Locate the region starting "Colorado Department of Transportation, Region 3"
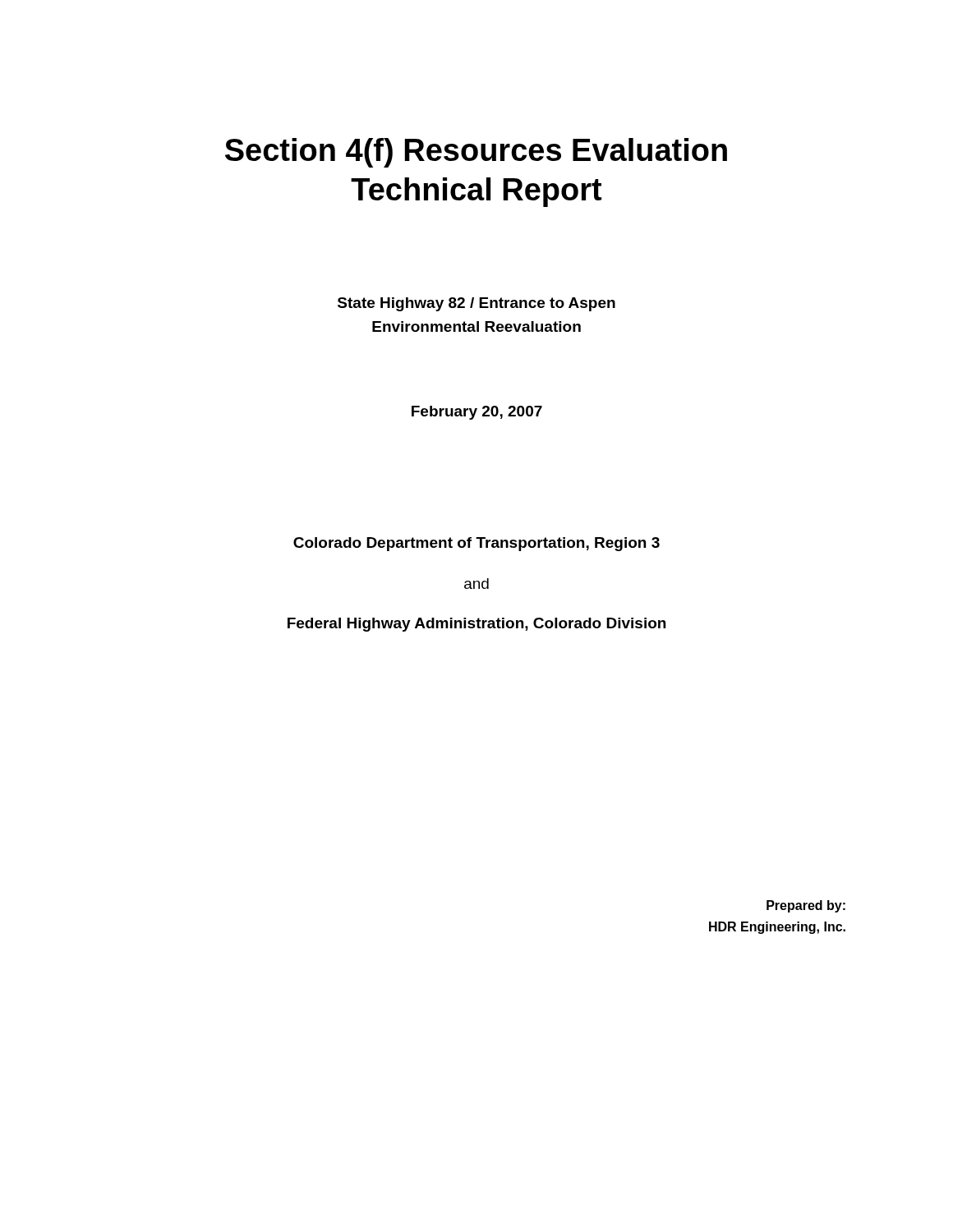This screenshot has height=1232, width=953. [476, 542]
